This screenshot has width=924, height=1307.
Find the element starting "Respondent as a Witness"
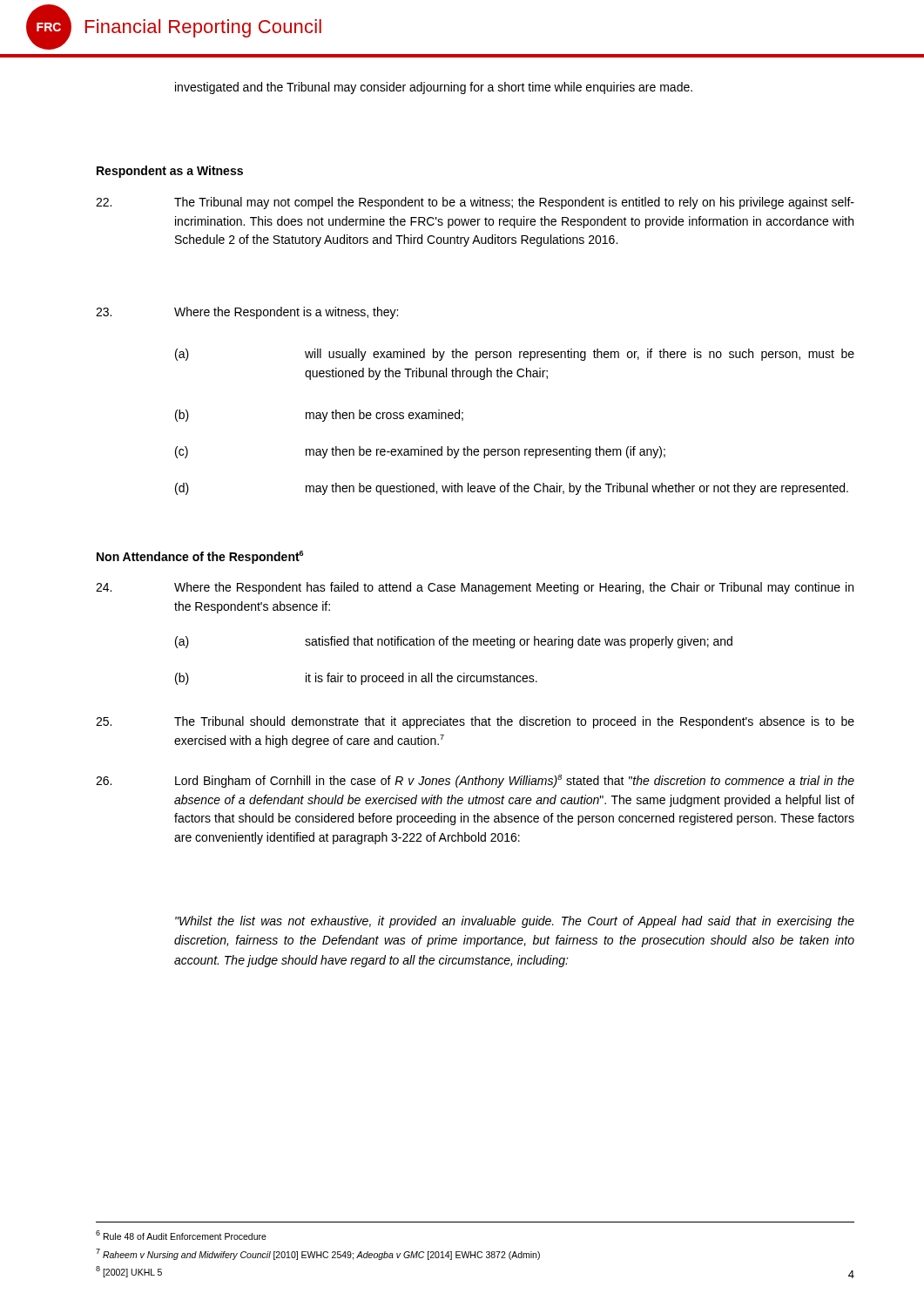coord(170,171)
